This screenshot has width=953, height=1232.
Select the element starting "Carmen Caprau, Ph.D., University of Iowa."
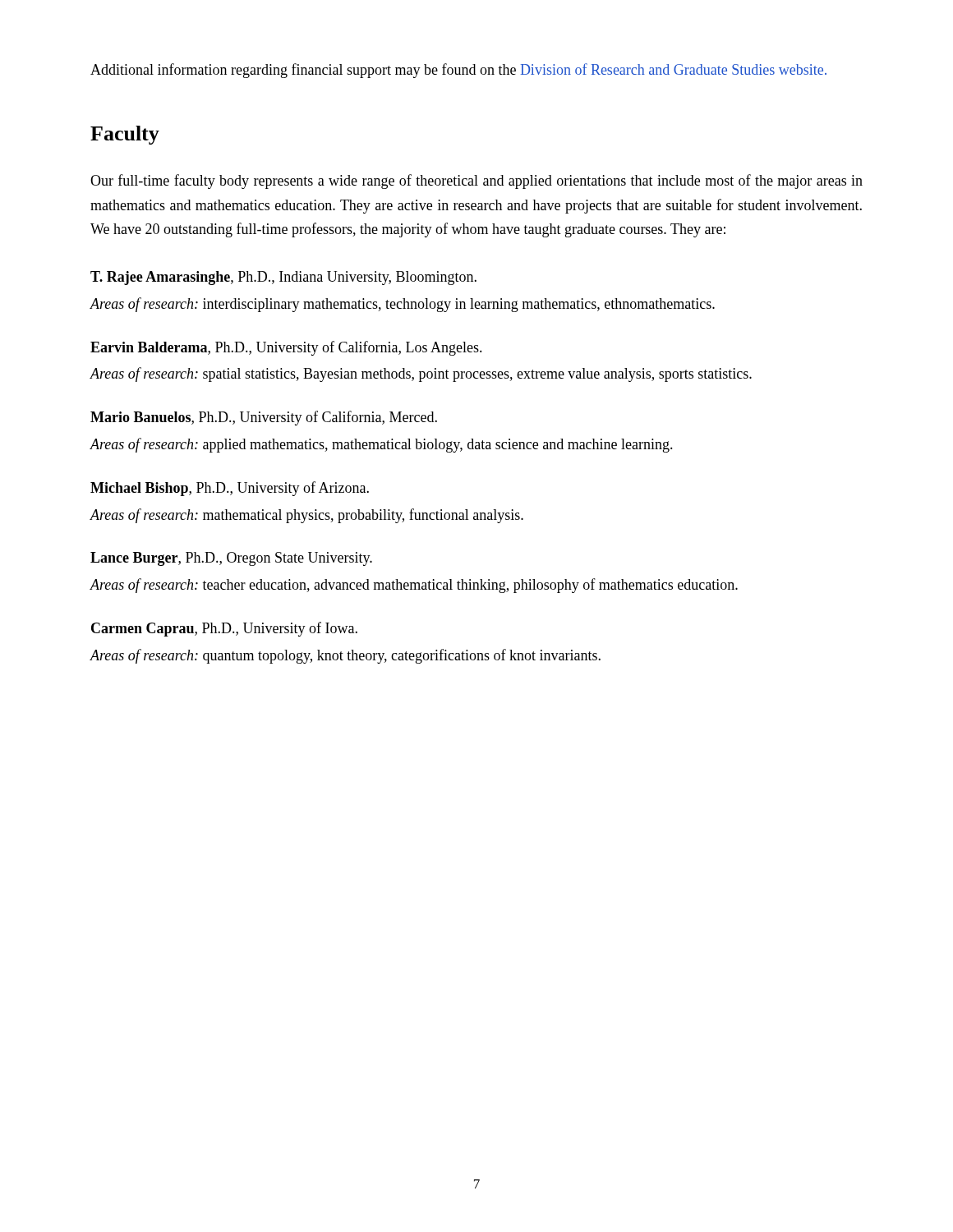point(224,628)
